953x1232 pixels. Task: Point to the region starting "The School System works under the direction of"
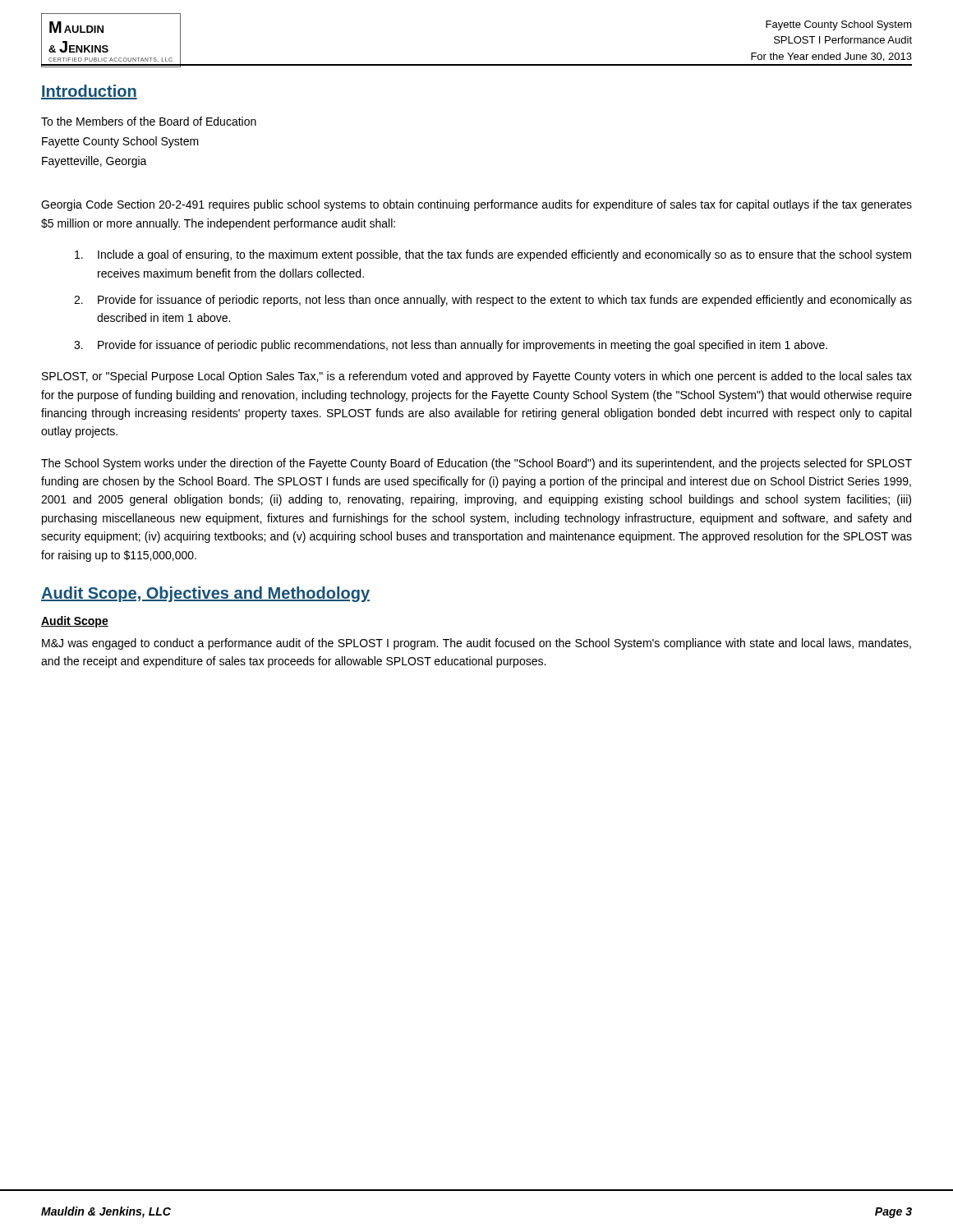(x=476, y=509)
